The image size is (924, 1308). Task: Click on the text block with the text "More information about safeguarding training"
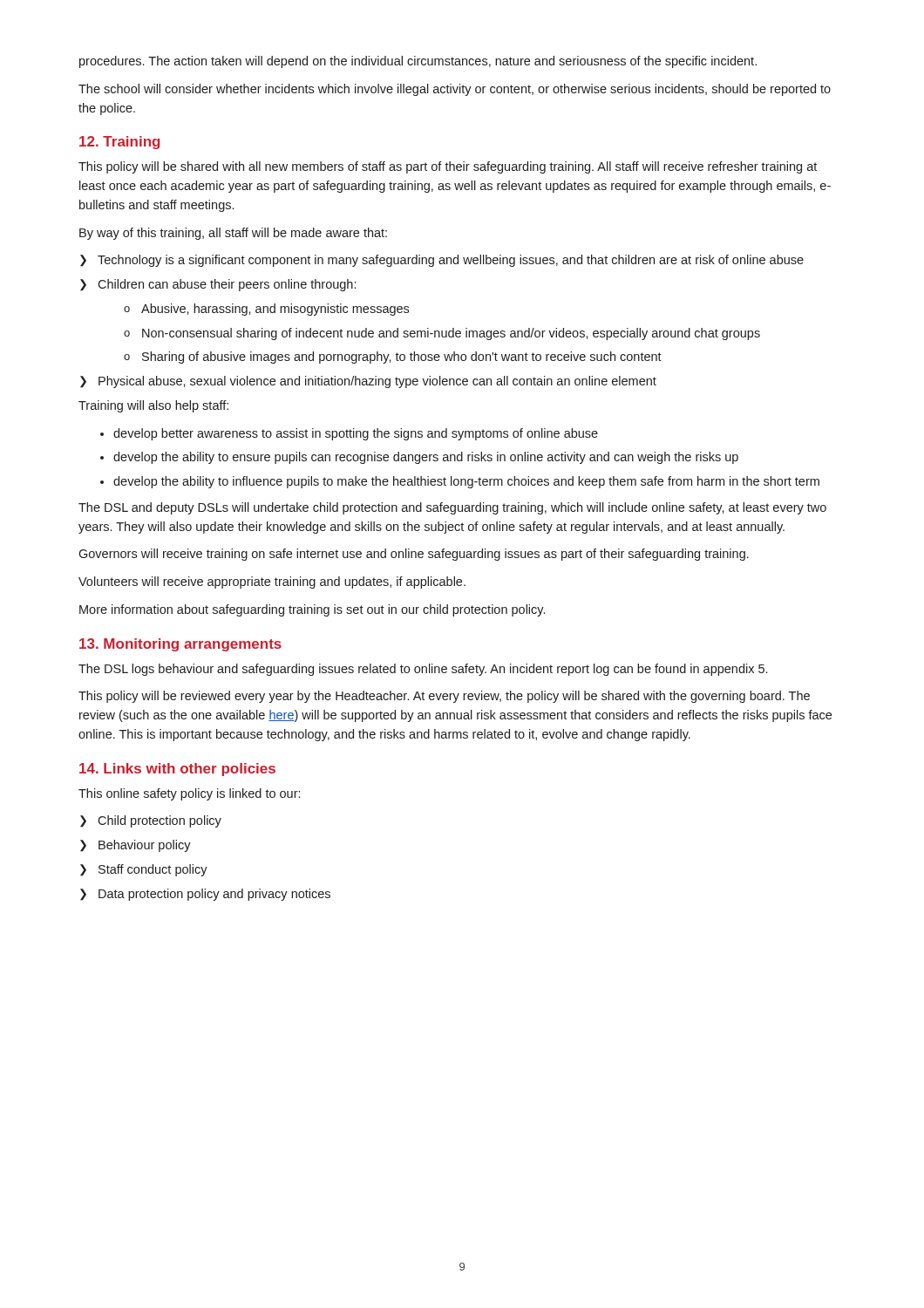pyautogui.click(x=462, y=610)
